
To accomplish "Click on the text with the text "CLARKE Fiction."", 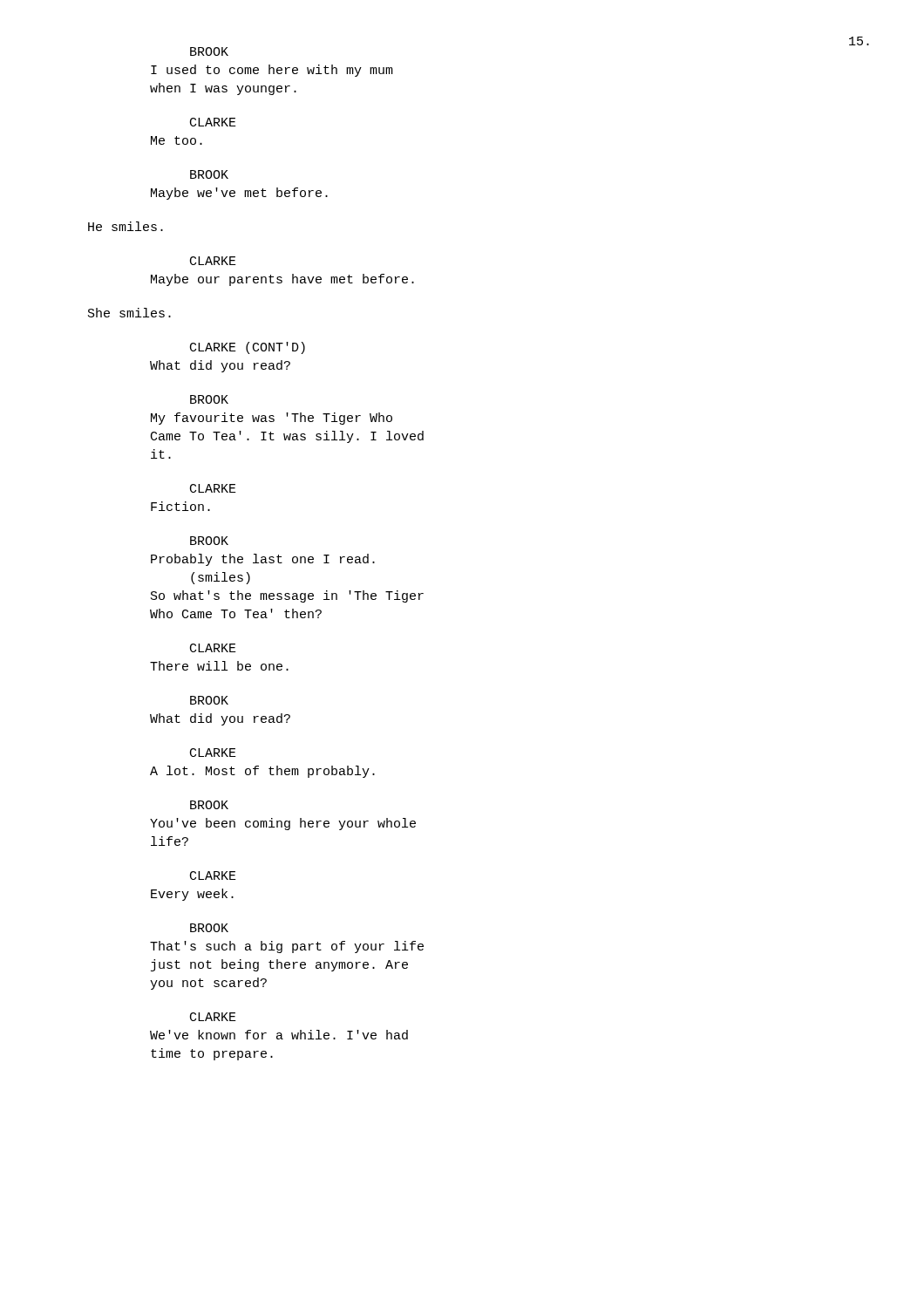I will pyautogui.click(x=162, y=499).
